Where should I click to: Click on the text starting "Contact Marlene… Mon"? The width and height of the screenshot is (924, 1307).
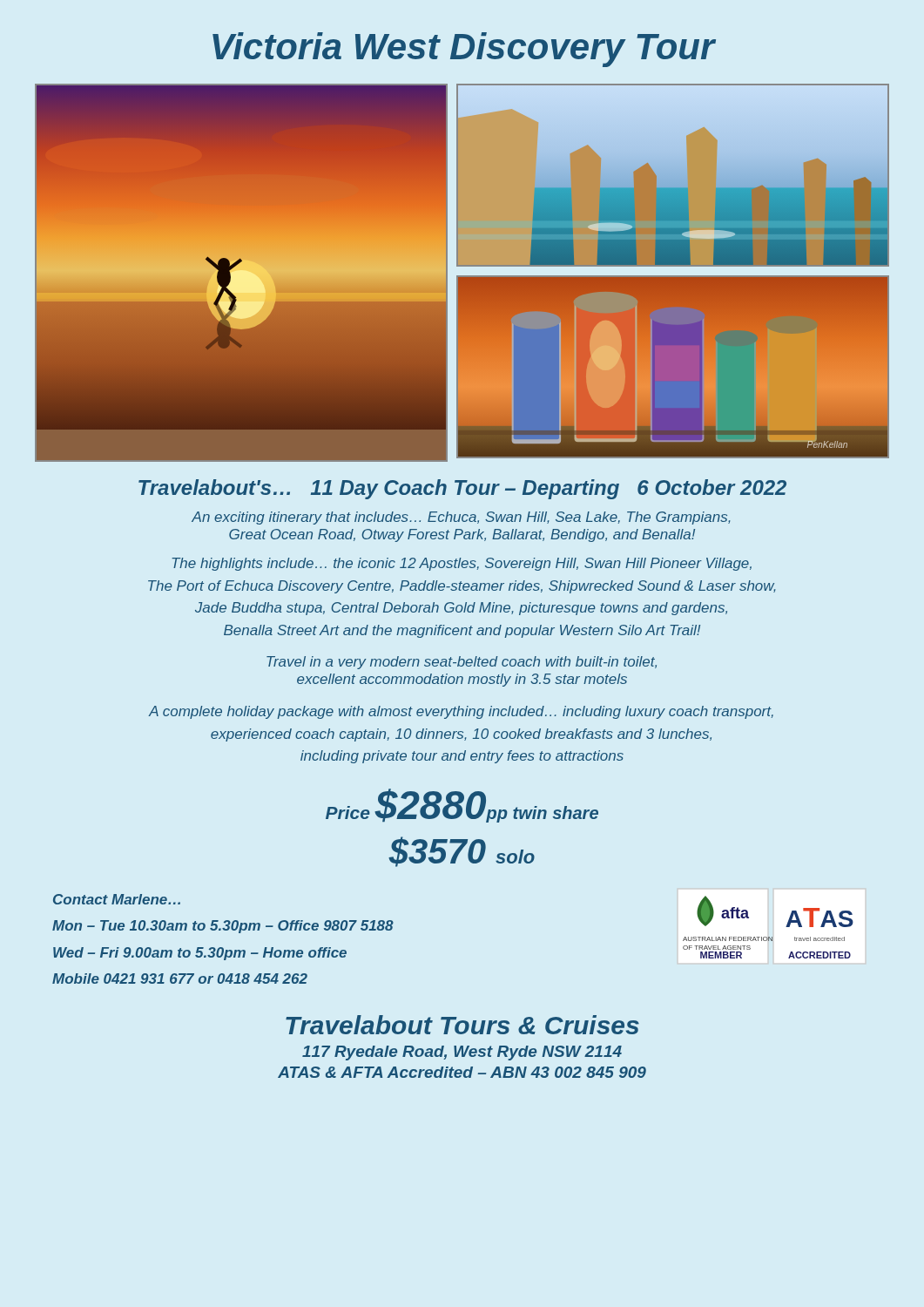click(x=362, y=940)
